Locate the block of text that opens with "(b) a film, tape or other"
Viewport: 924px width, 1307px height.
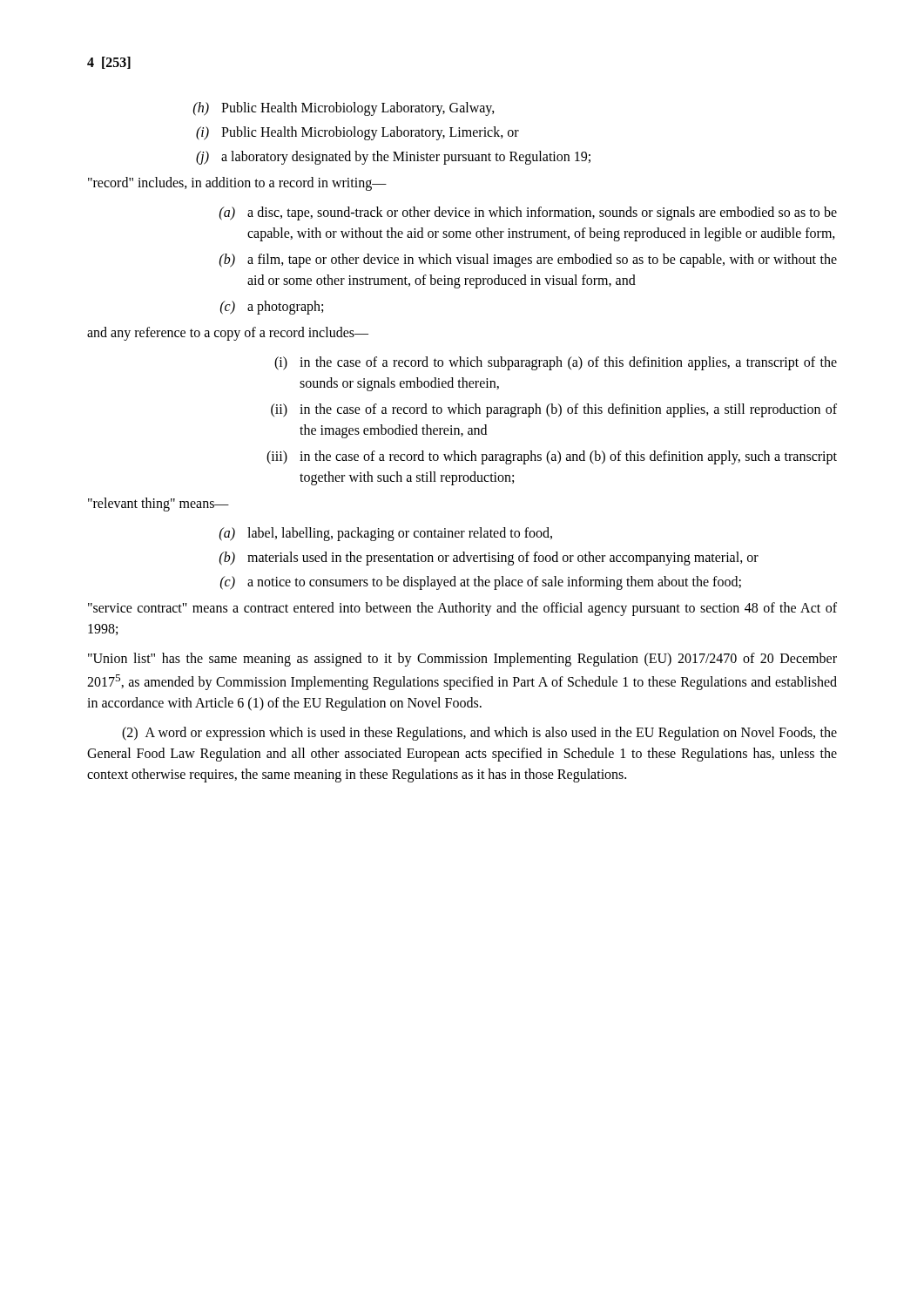(510, 270)
